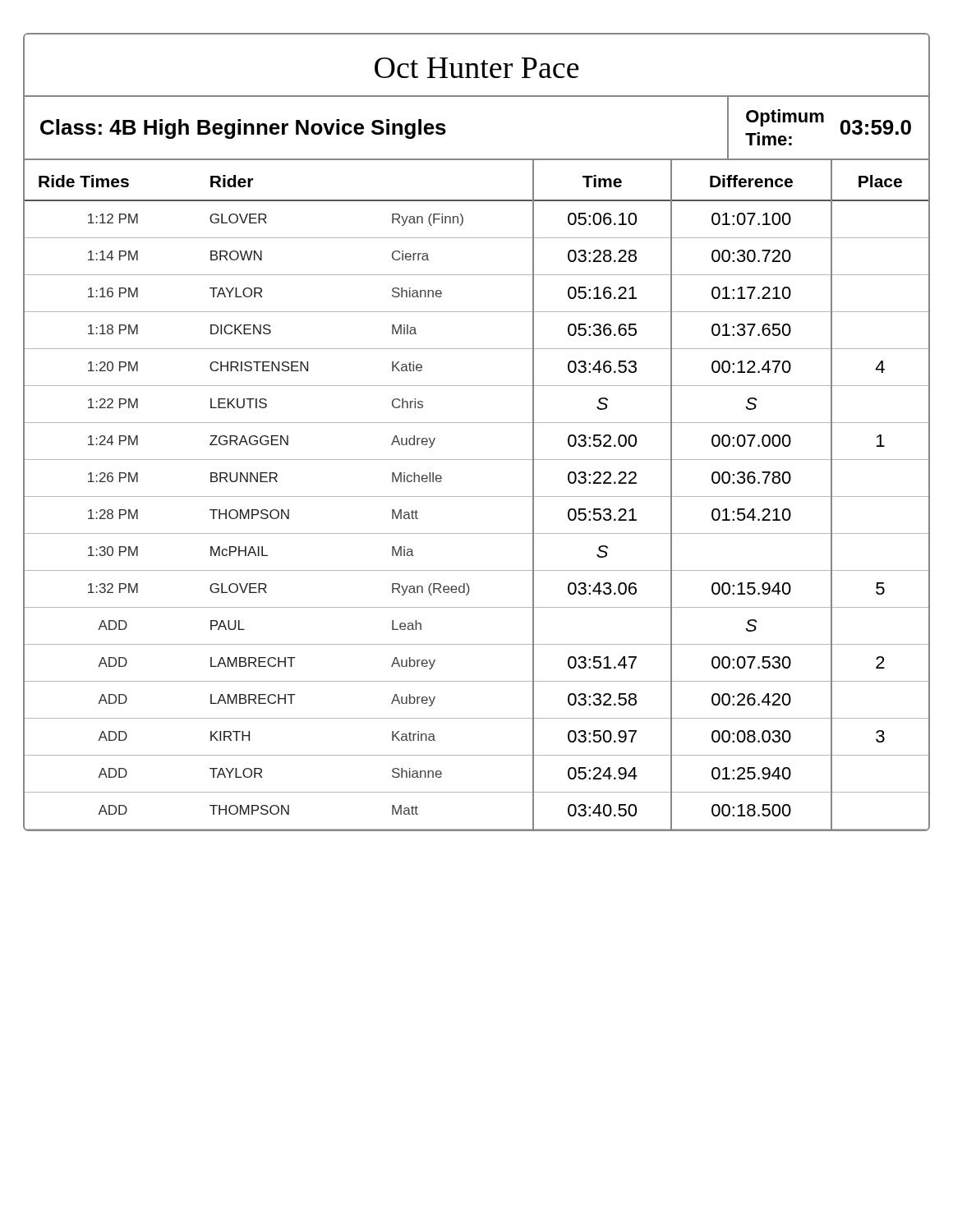Find the table that mentions "1:32 PM"
This screenshot has height=1232, width=953.
pos(476,495)
